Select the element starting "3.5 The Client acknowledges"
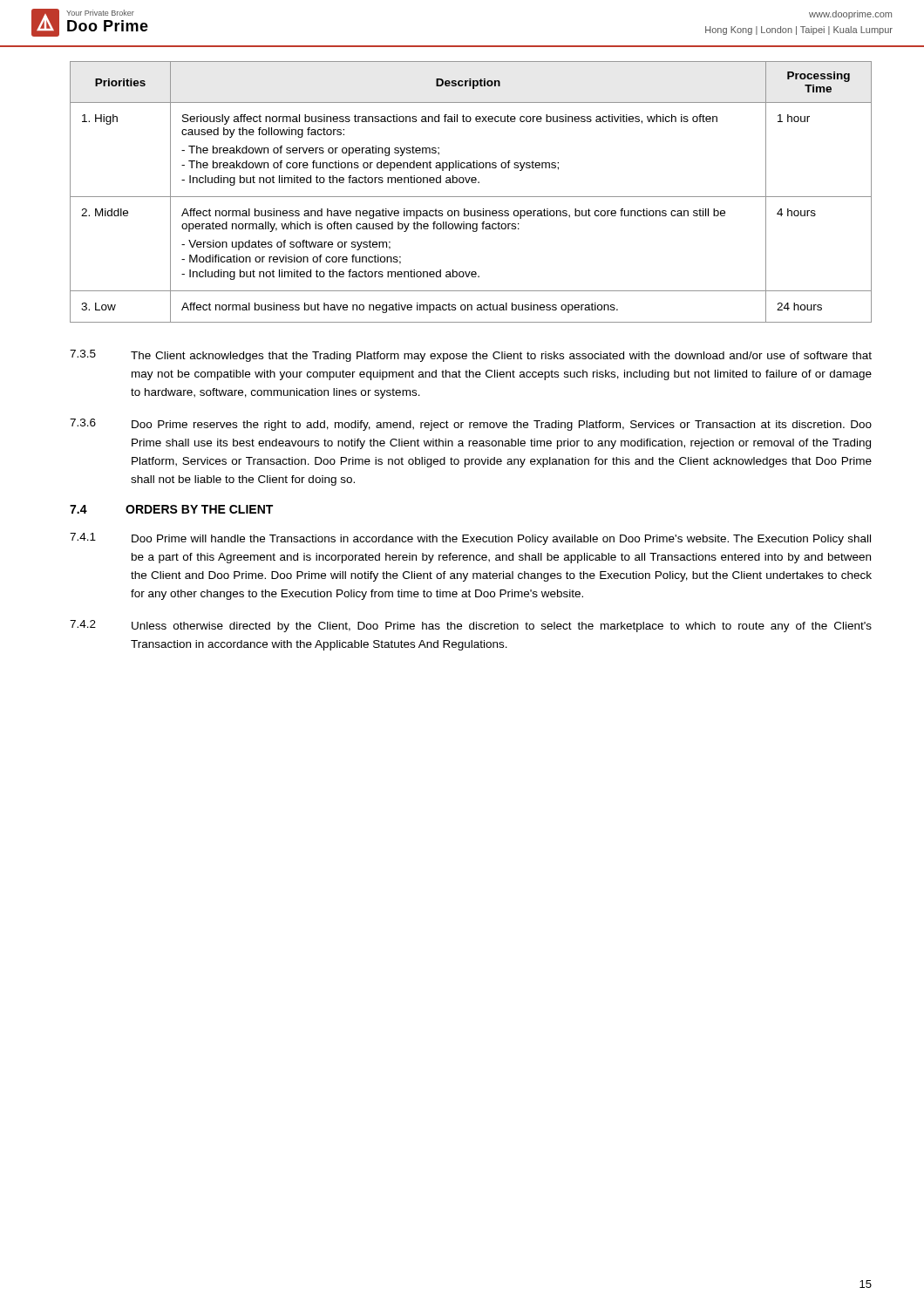 pos(471,374)
